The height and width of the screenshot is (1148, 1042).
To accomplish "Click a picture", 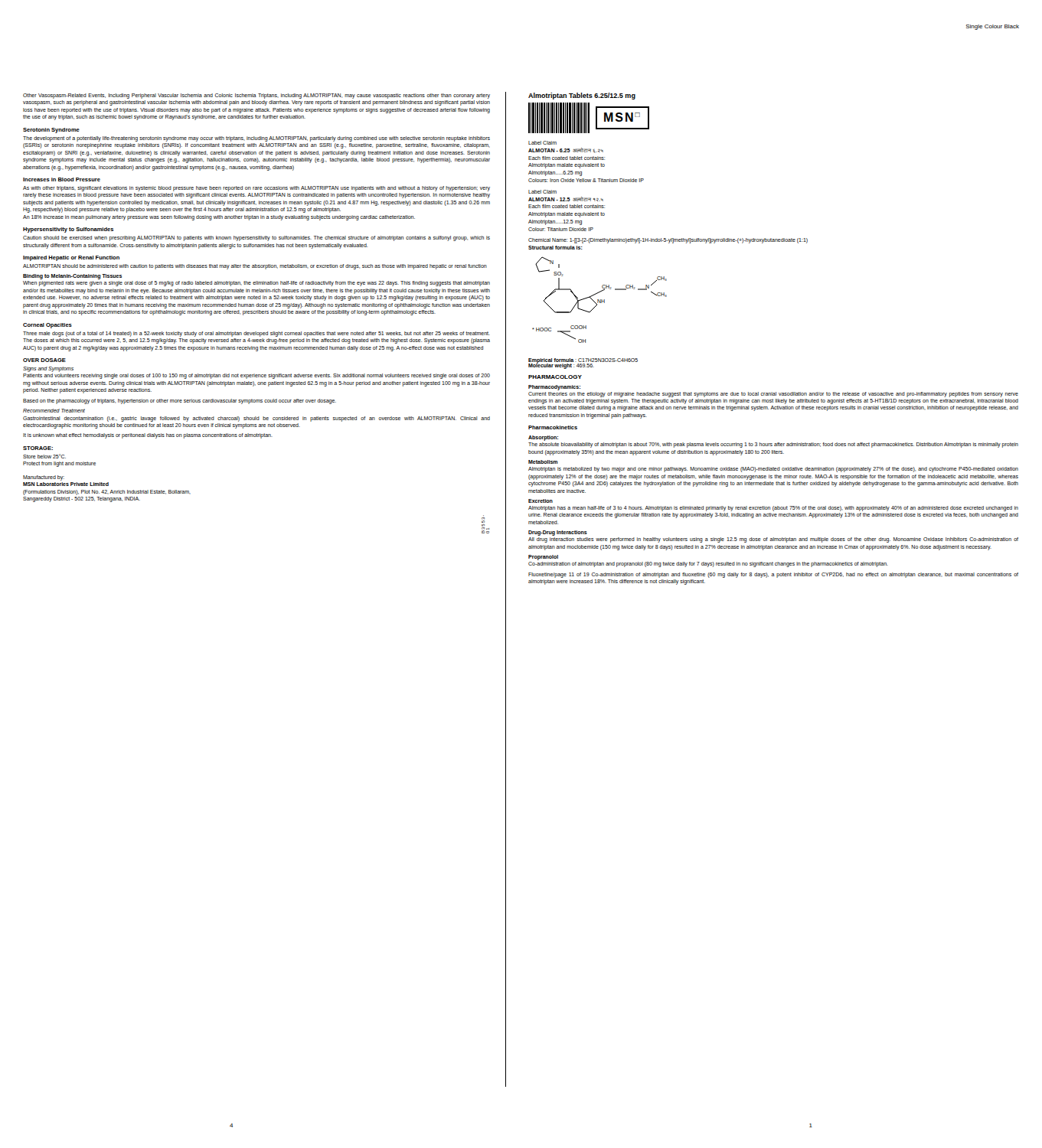I will 658,304.
